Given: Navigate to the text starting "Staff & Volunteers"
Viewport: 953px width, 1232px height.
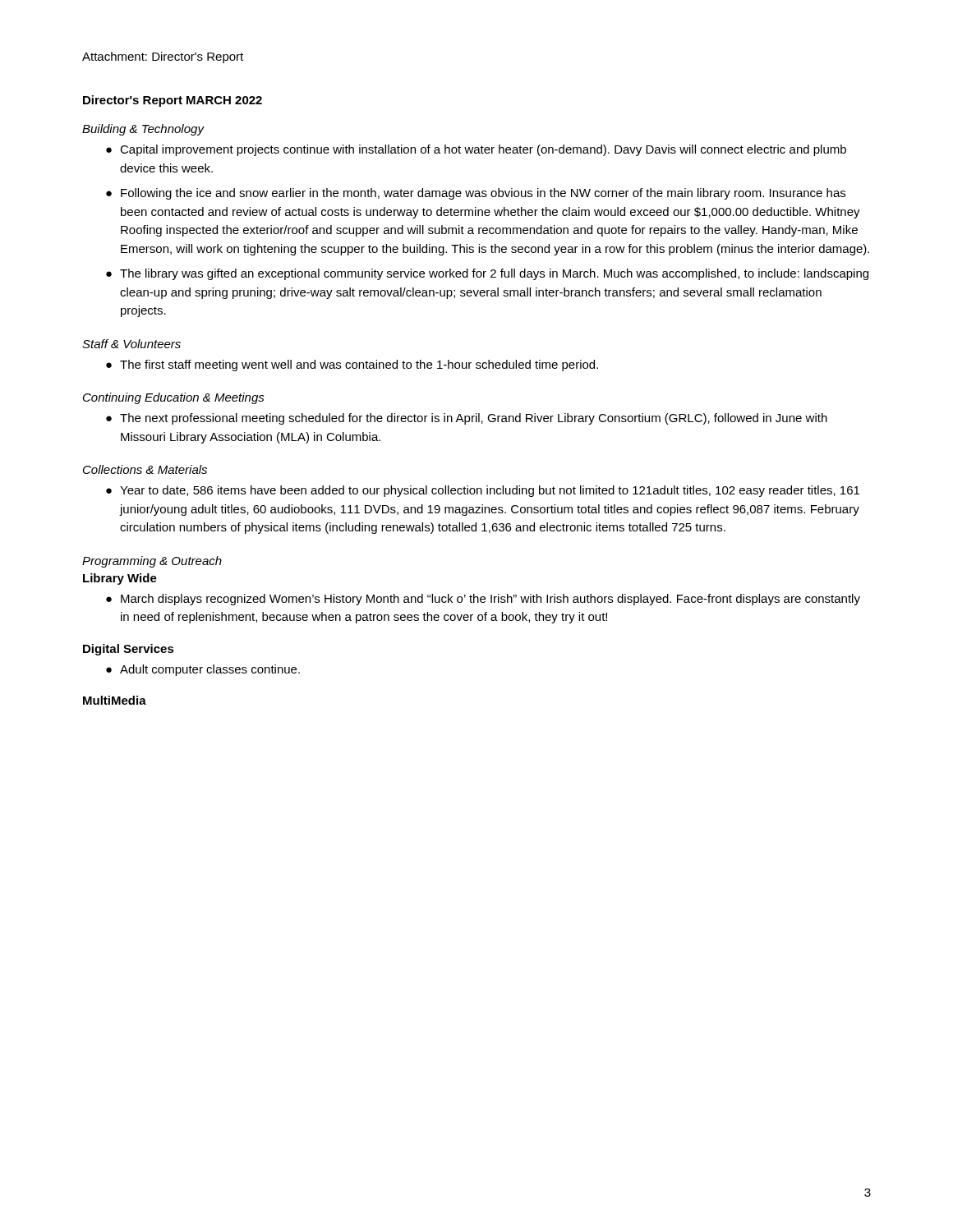Looking at the screenshot, I should click(x=132, y=343).
